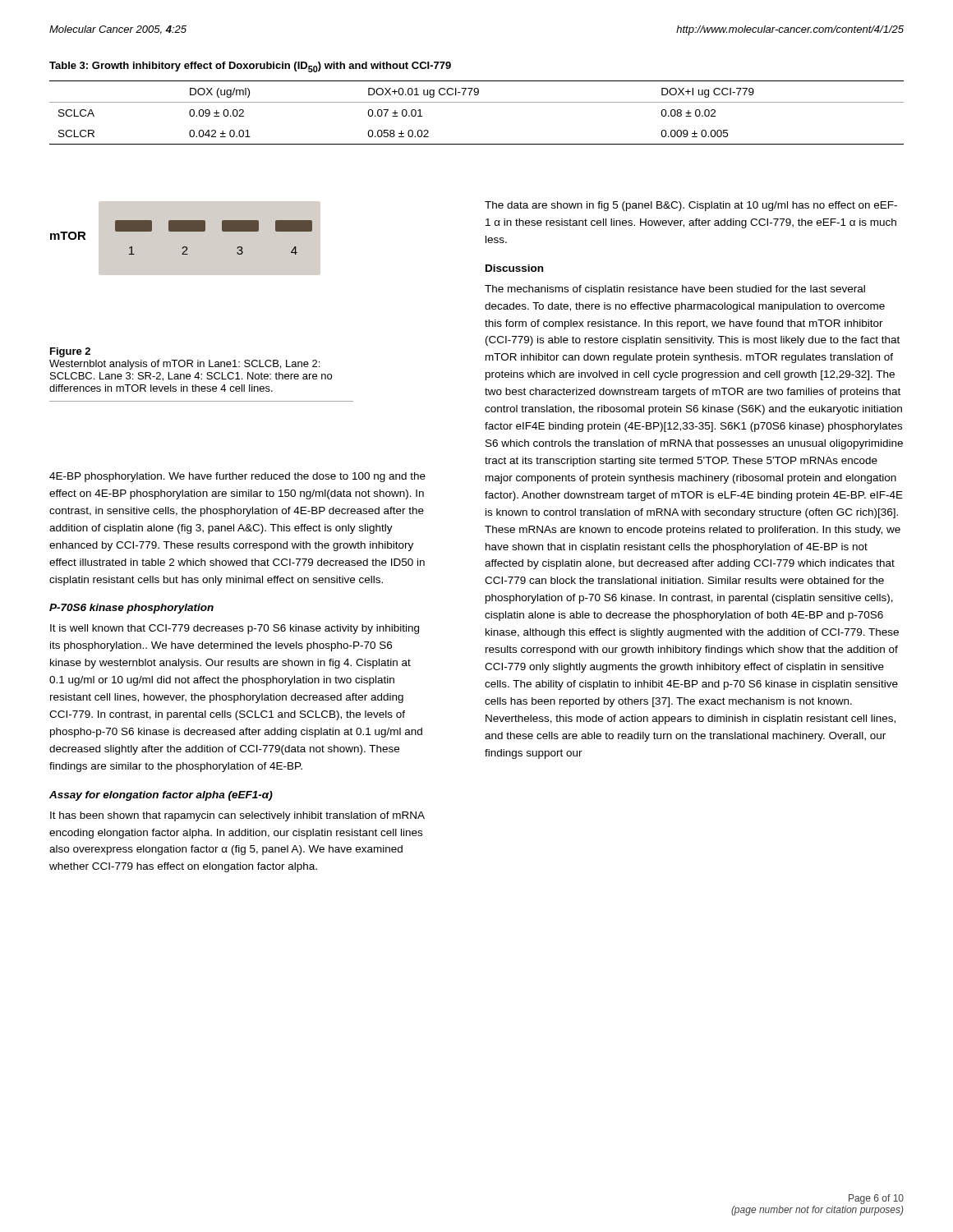
Task: Find the text block that reads "The data are shown in"
Action: point(694,223)
